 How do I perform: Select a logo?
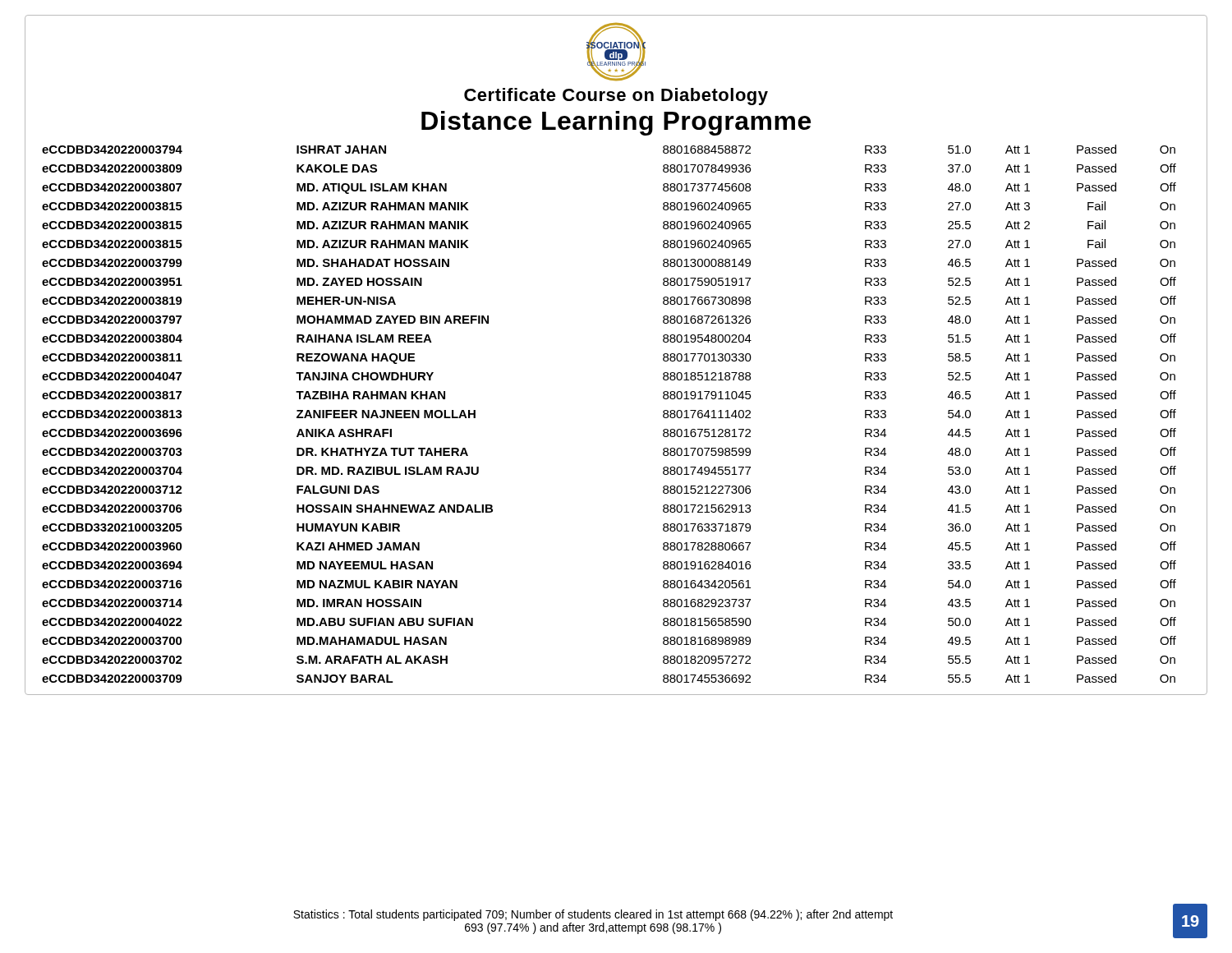coord(616,52)
